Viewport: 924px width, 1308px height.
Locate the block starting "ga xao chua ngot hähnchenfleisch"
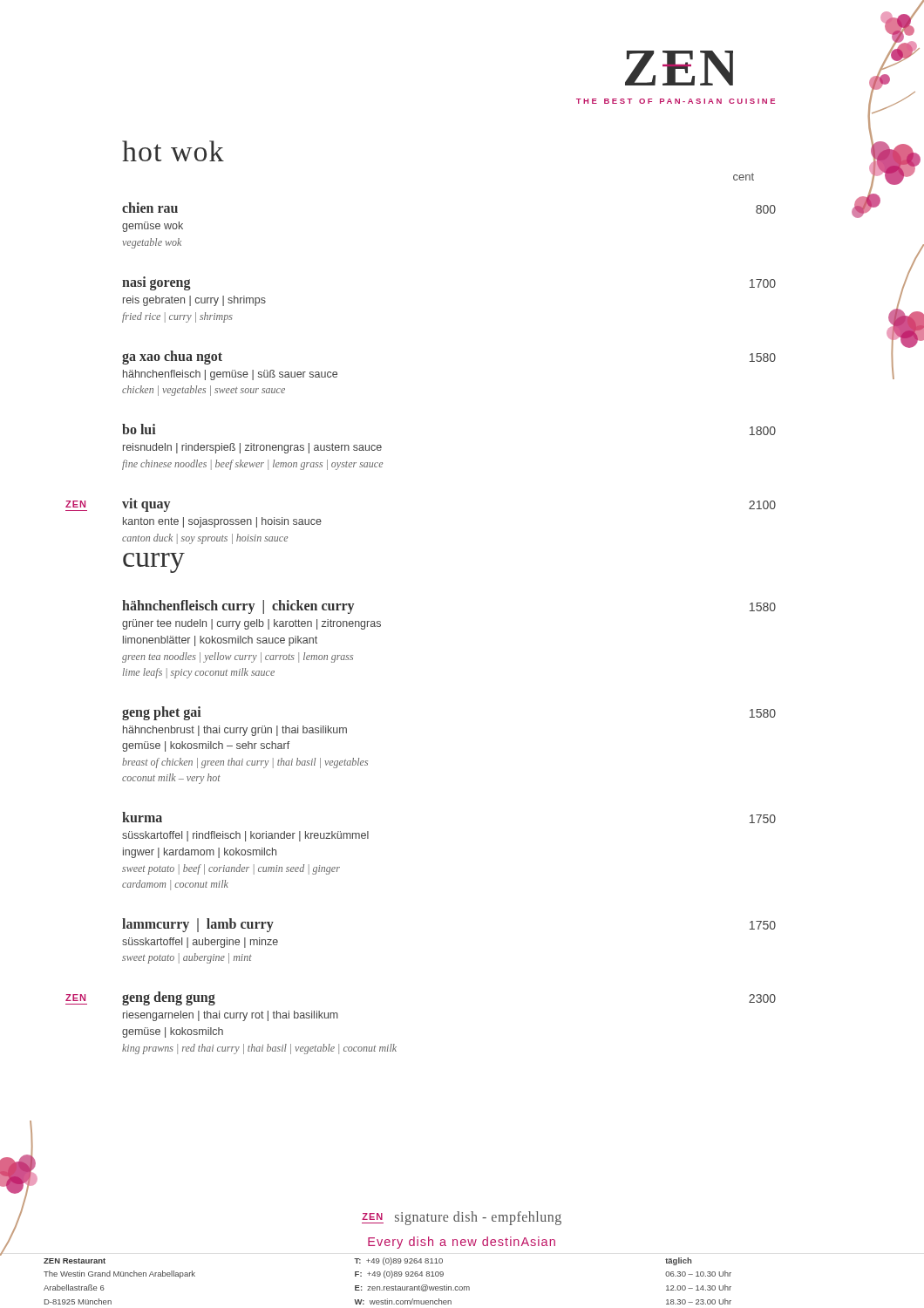[179, 357]
